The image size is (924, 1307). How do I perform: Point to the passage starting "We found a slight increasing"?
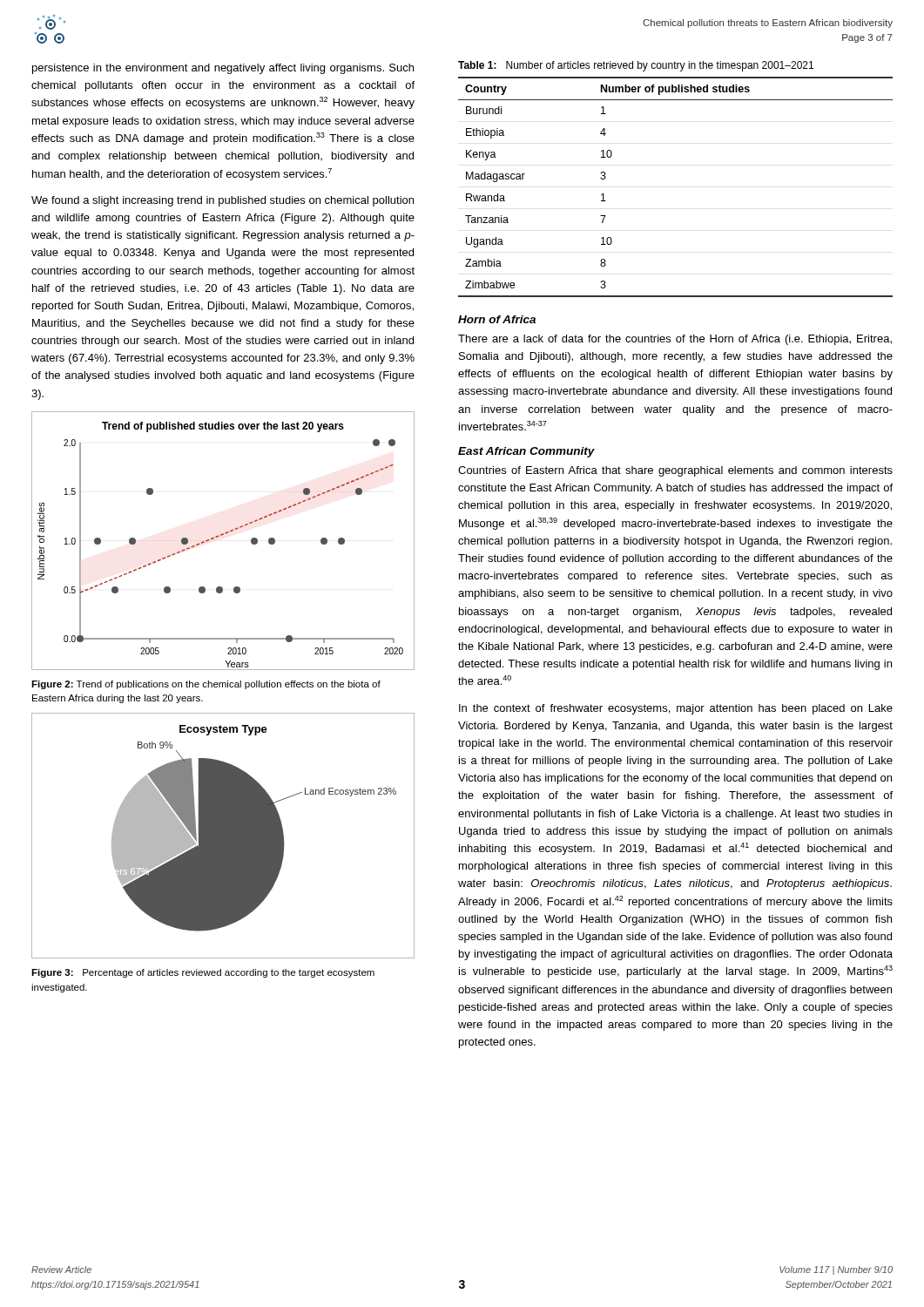click(x=223, y=297)
